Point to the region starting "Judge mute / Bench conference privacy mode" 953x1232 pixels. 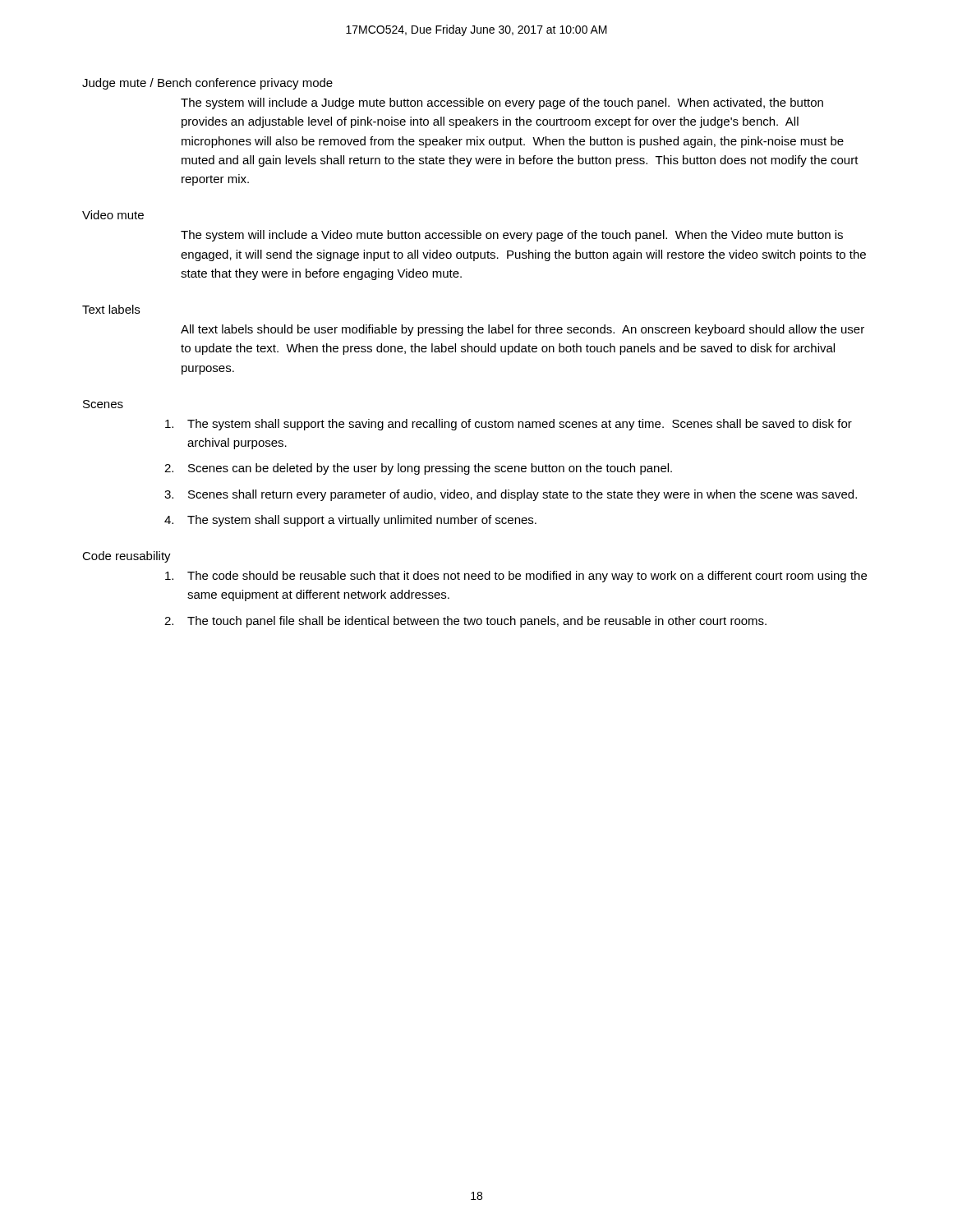click(x=208, y=83)
